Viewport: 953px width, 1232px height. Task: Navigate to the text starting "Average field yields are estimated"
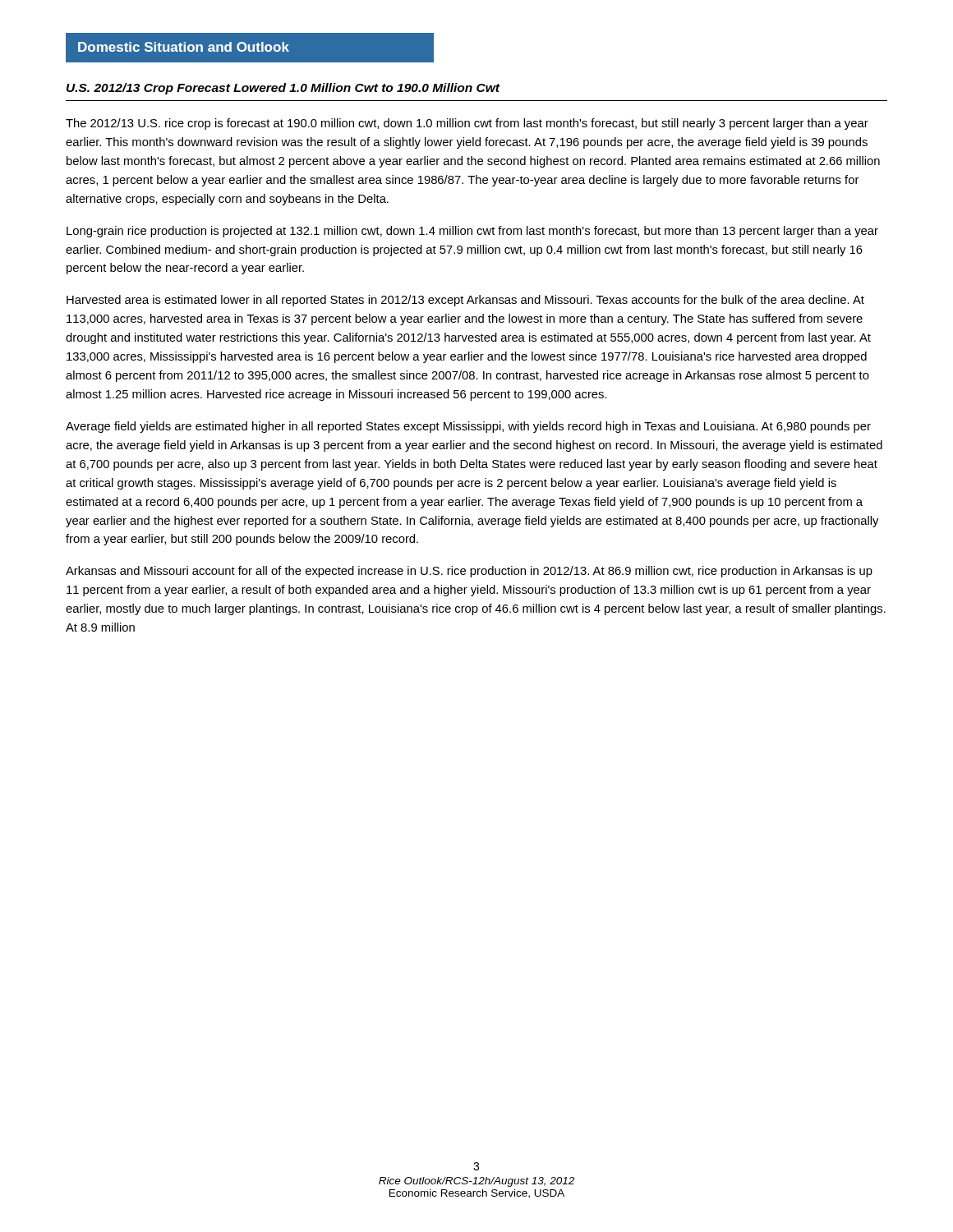coord(474,483)
